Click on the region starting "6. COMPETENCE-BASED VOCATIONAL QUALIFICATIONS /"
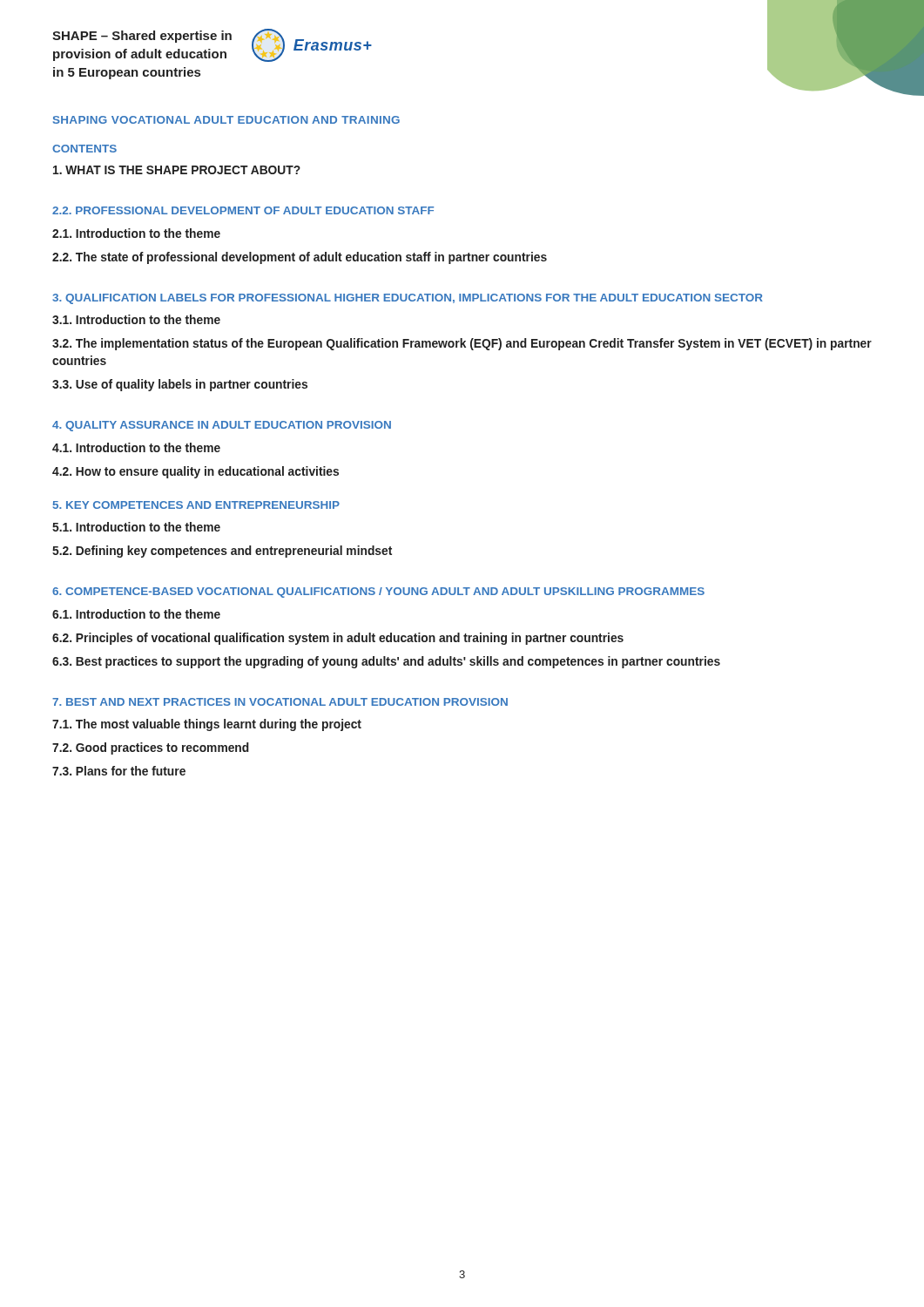 (379, 591)
